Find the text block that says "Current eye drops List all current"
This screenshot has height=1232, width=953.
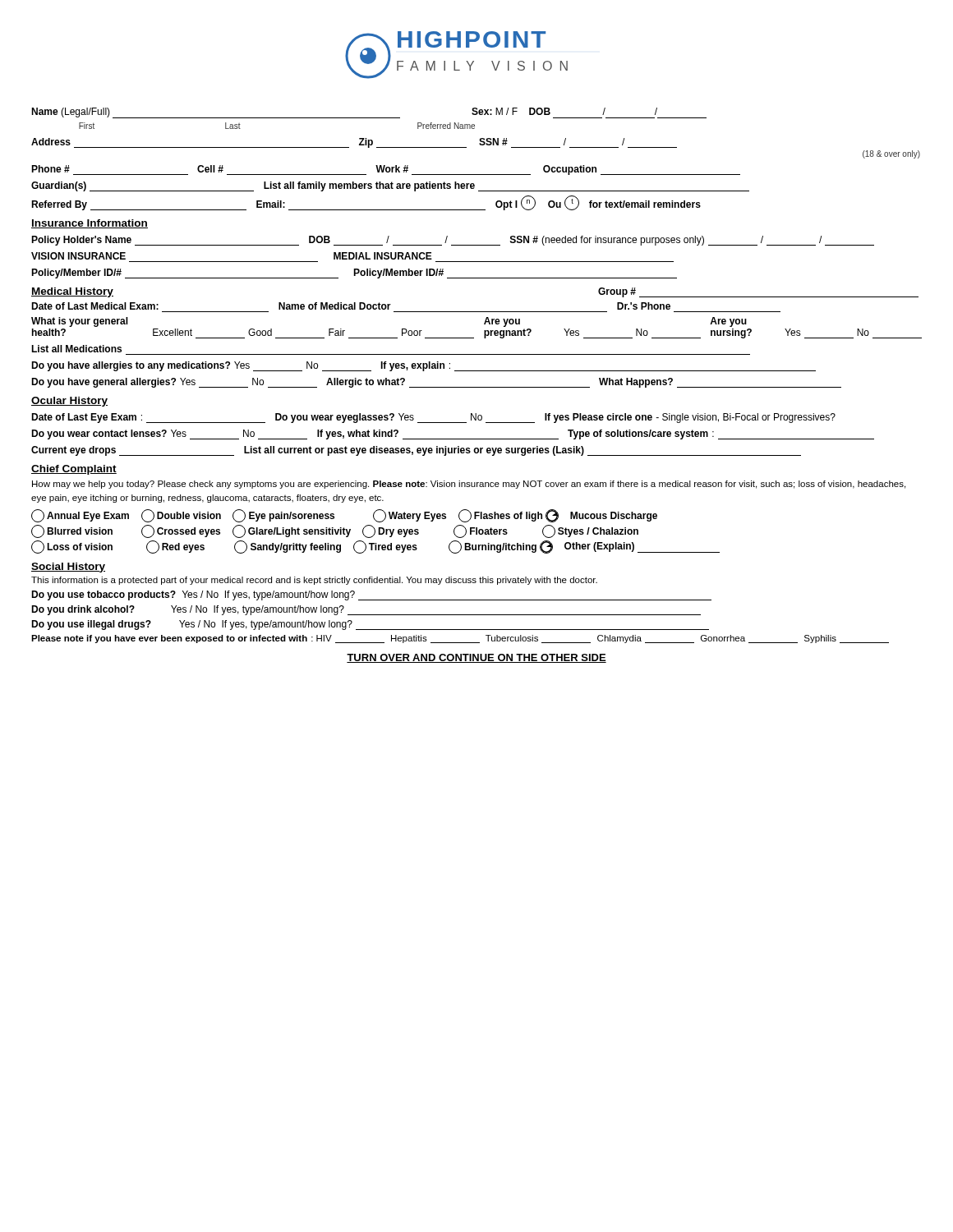[x=416, y=450]
